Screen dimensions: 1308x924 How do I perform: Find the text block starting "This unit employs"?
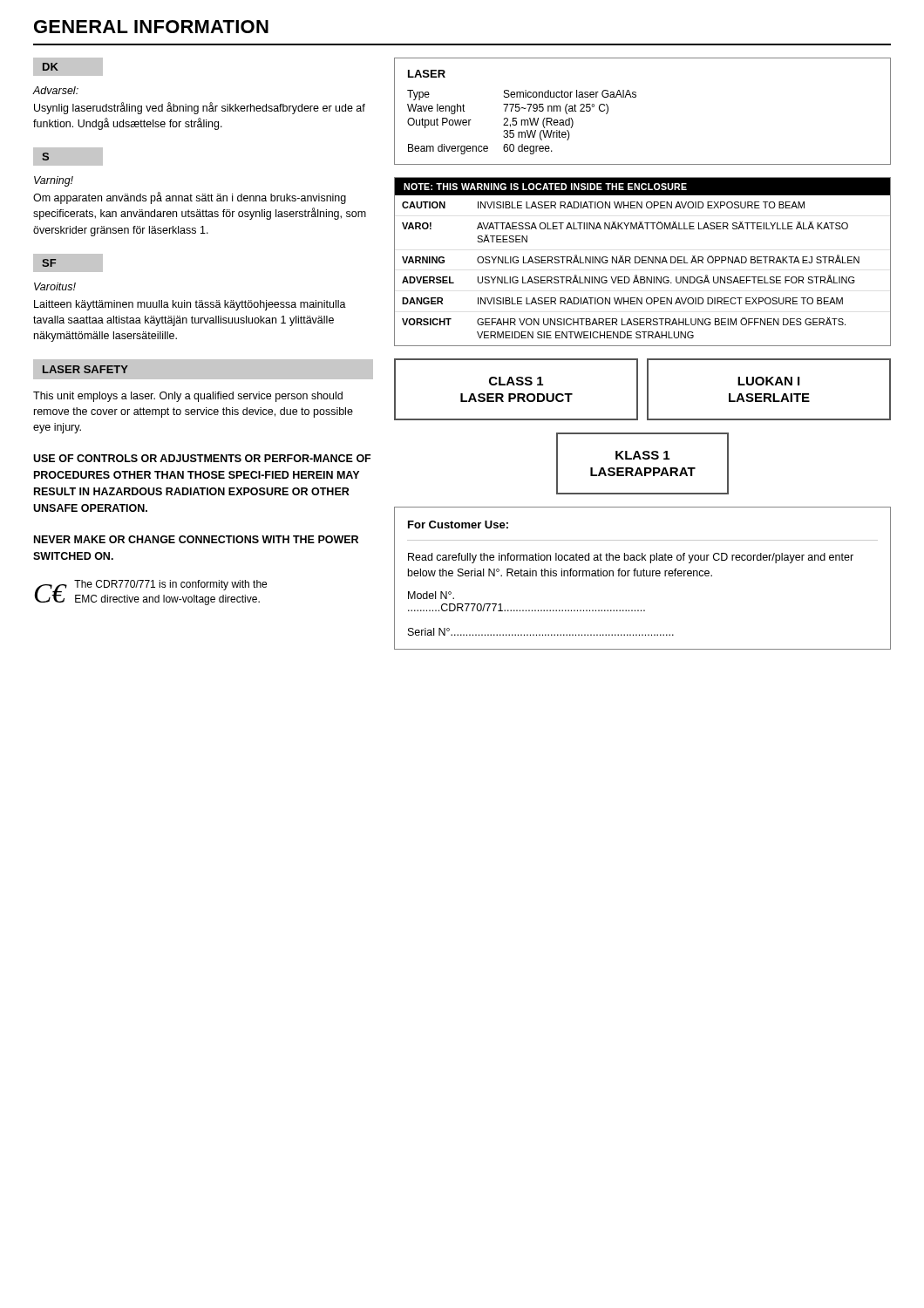click(193, 412)
